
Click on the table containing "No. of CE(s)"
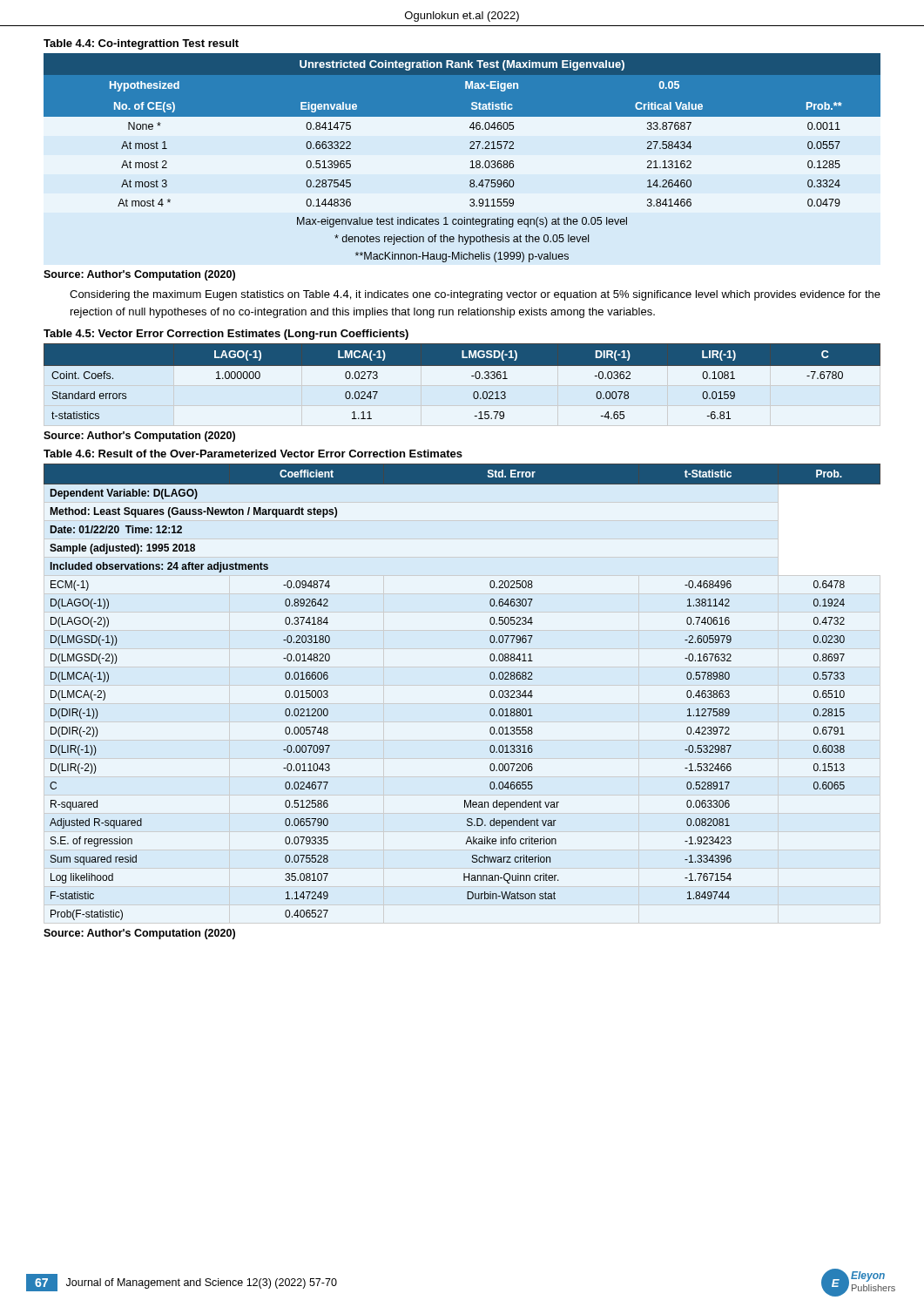pyautogui.click(x=462, y=159)
